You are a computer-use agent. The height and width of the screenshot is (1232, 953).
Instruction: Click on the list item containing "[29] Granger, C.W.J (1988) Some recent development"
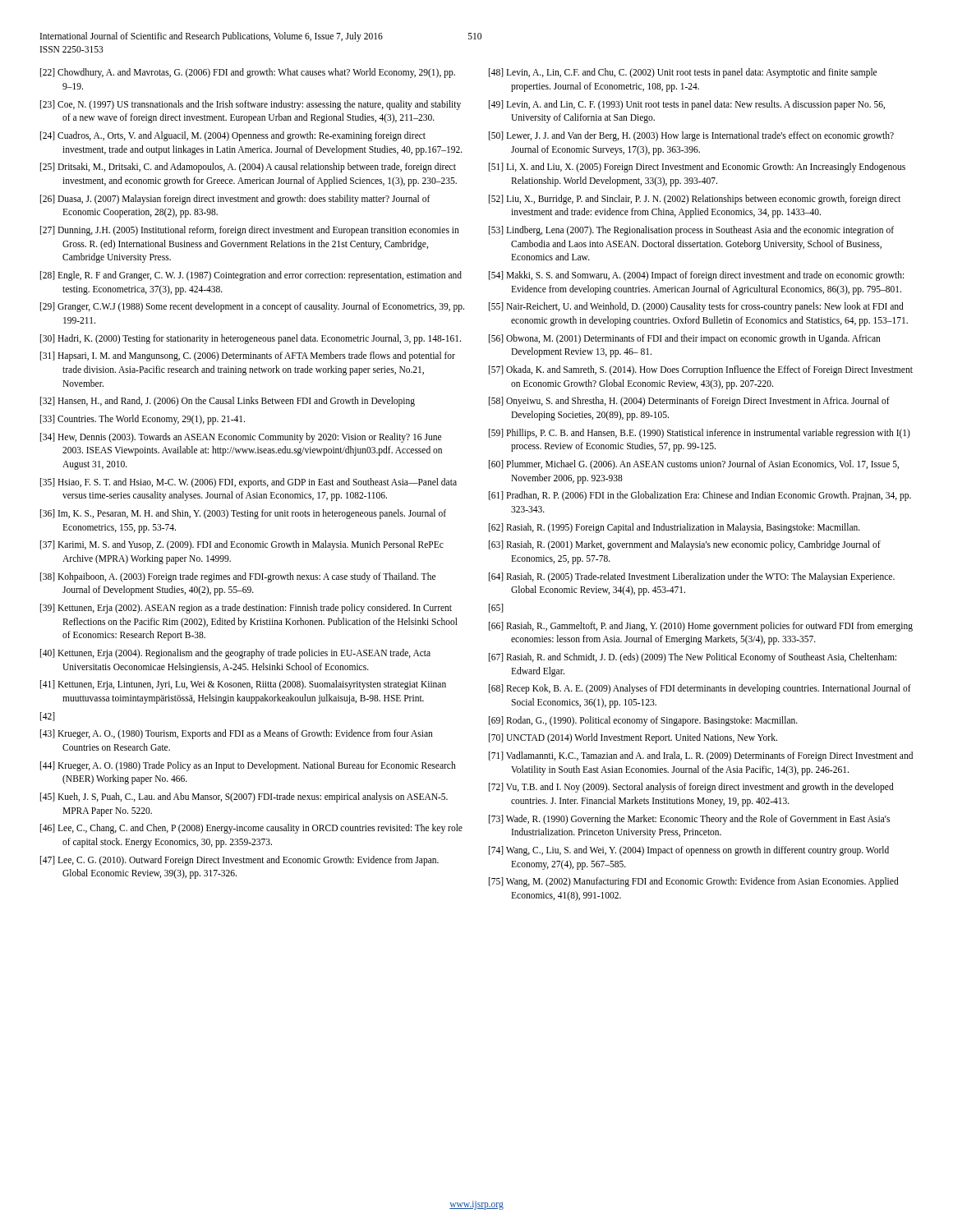point(252,313)
